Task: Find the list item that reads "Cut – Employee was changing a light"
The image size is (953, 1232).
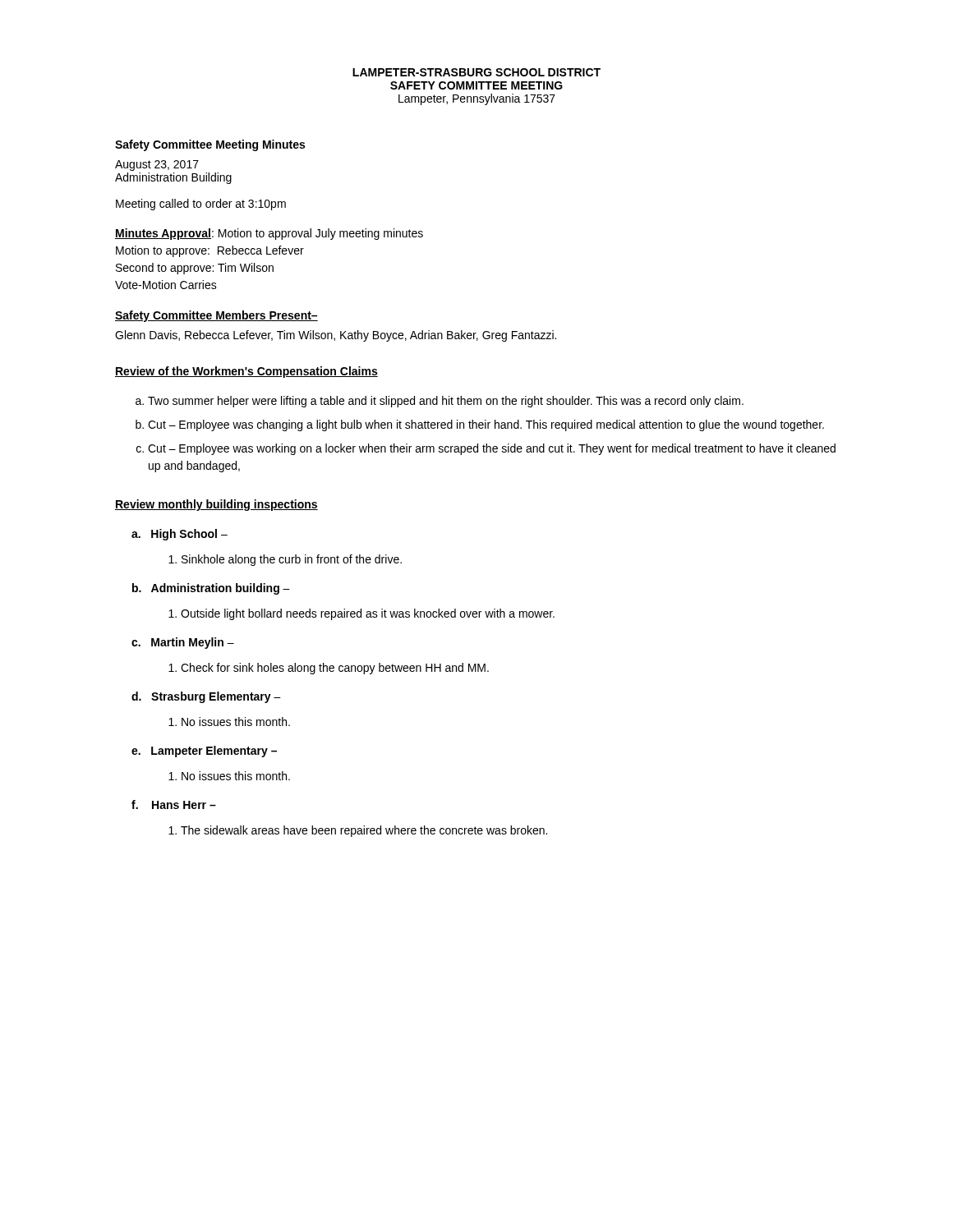Action: [x=486, y=425]
